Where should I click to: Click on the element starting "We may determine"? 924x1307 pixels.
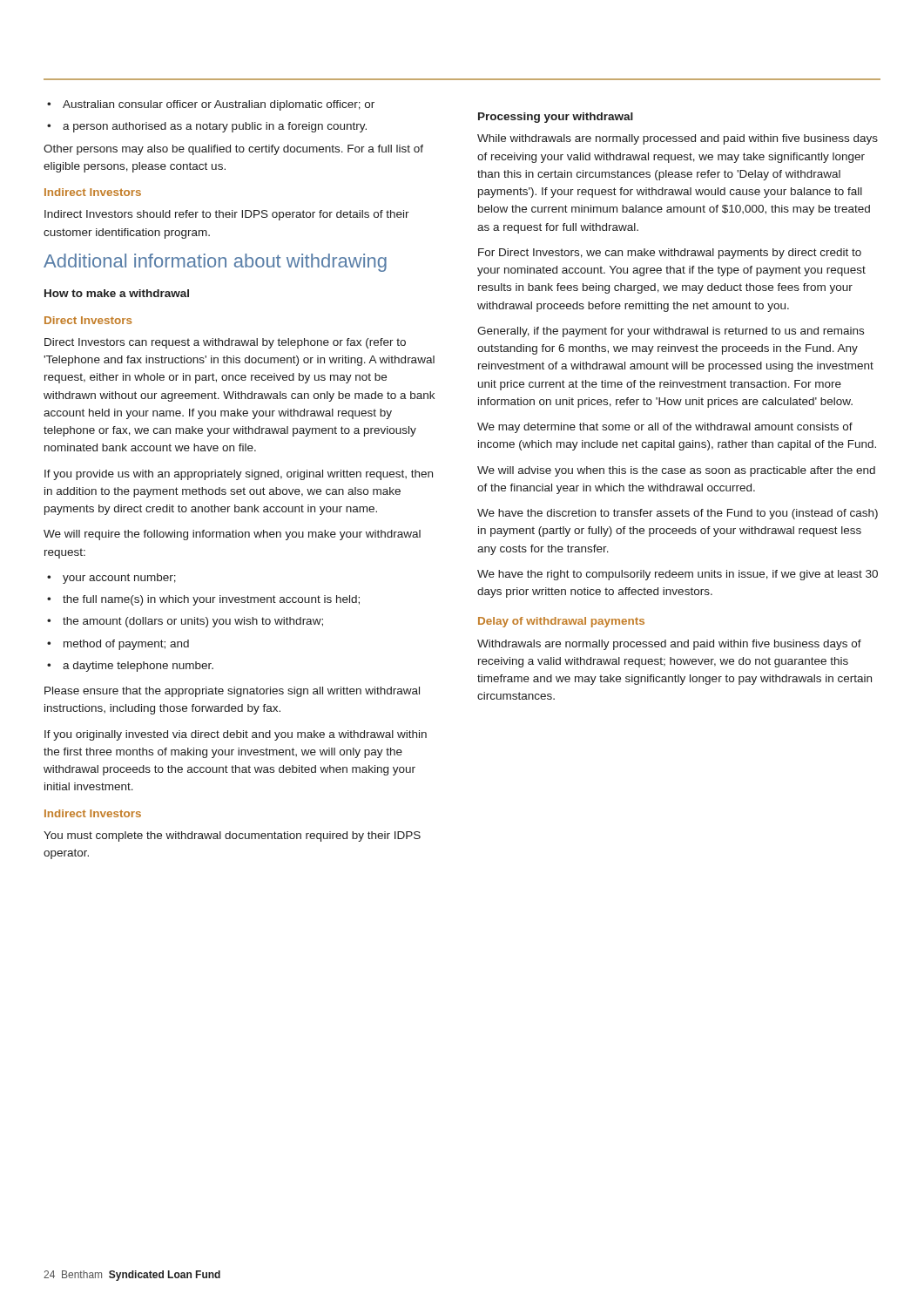tap(679, 436)
